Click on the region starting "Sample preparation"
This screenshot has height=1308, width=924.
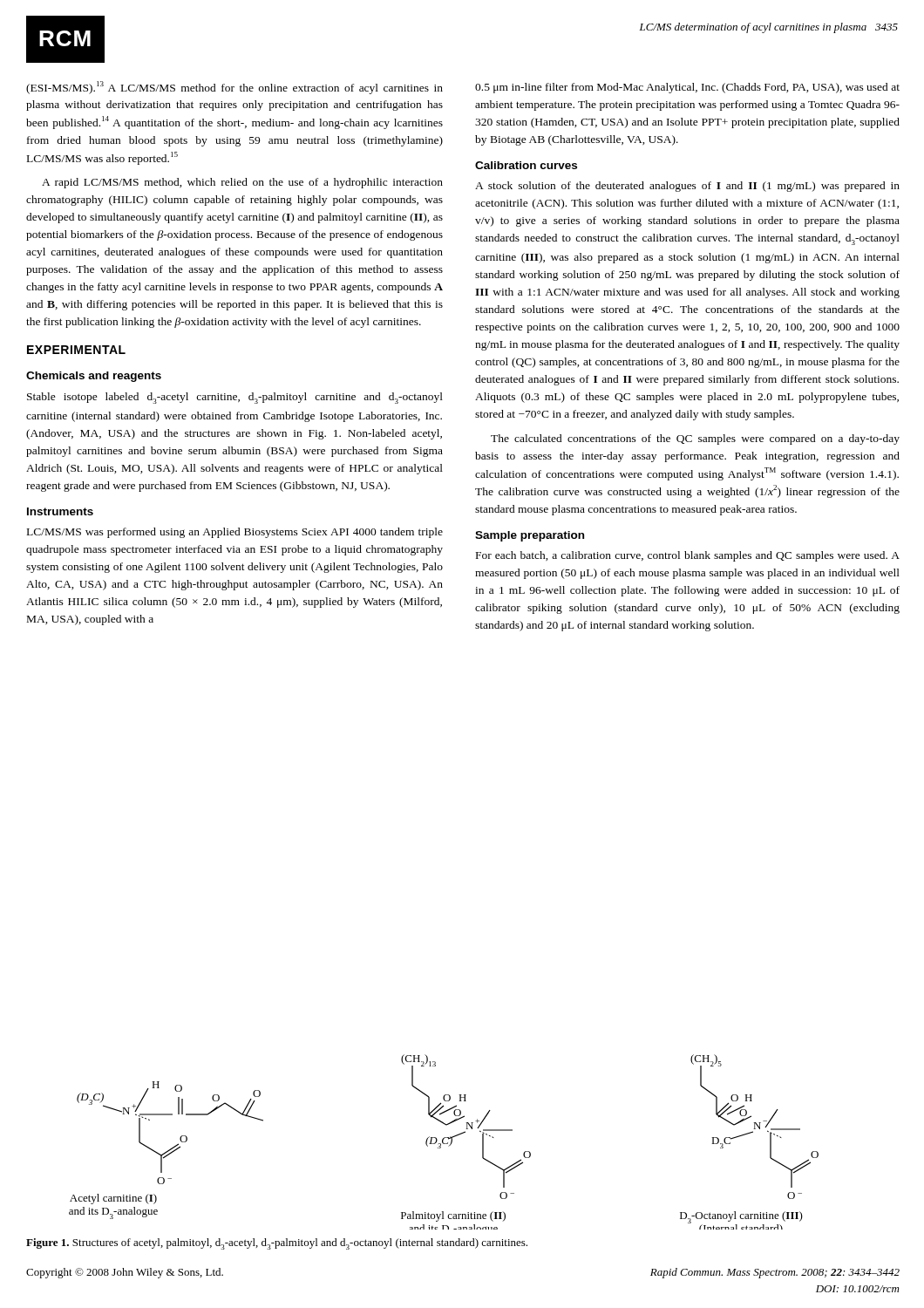530,535
